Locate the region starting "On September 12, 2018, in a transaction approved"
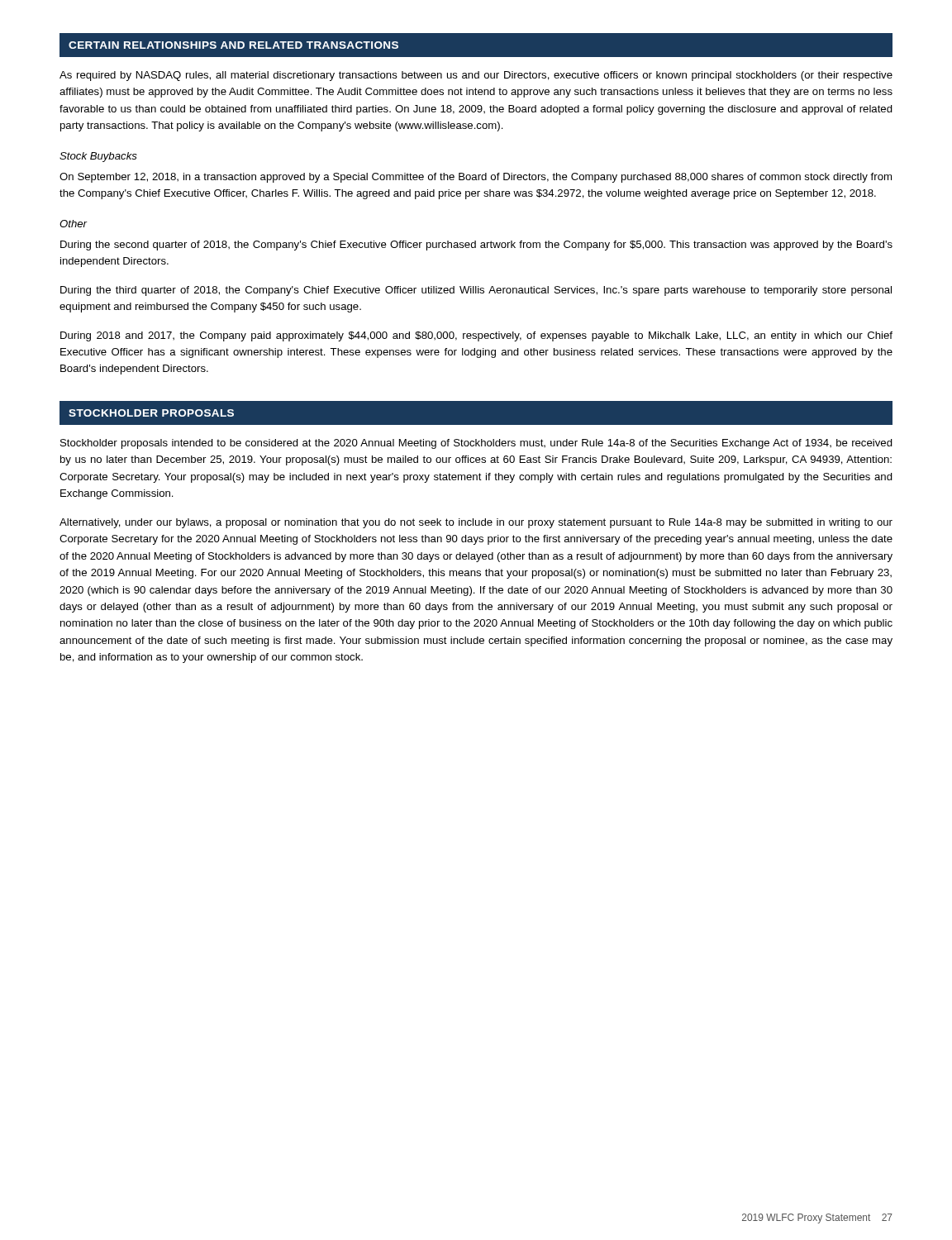The height and width of the screenshot is (1240, 952). pyautogui.click(x=476, y=185)
